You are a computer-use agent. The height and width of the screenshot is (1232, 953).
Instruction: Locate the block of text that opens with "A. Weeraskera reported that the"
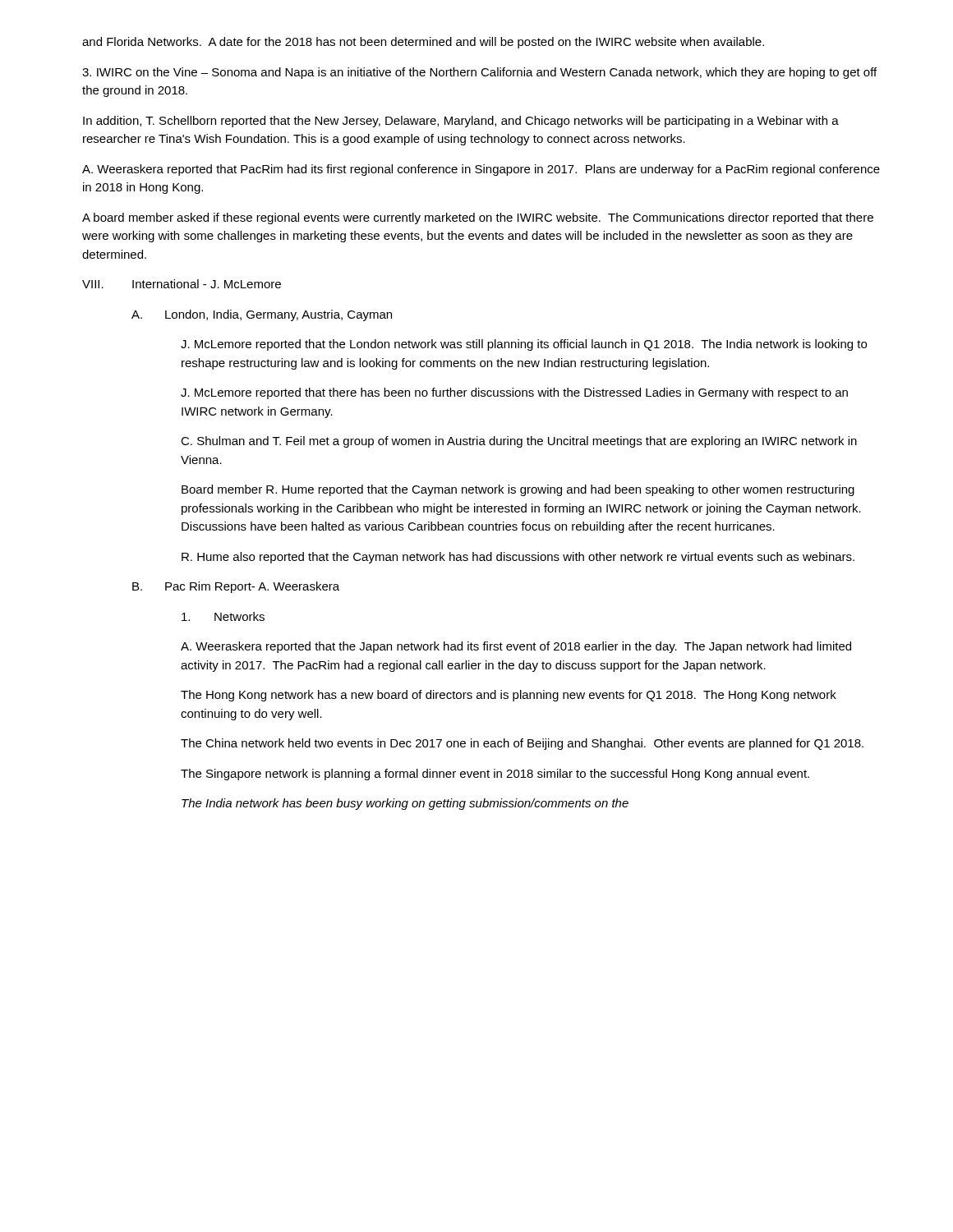[x=516, y=655]
